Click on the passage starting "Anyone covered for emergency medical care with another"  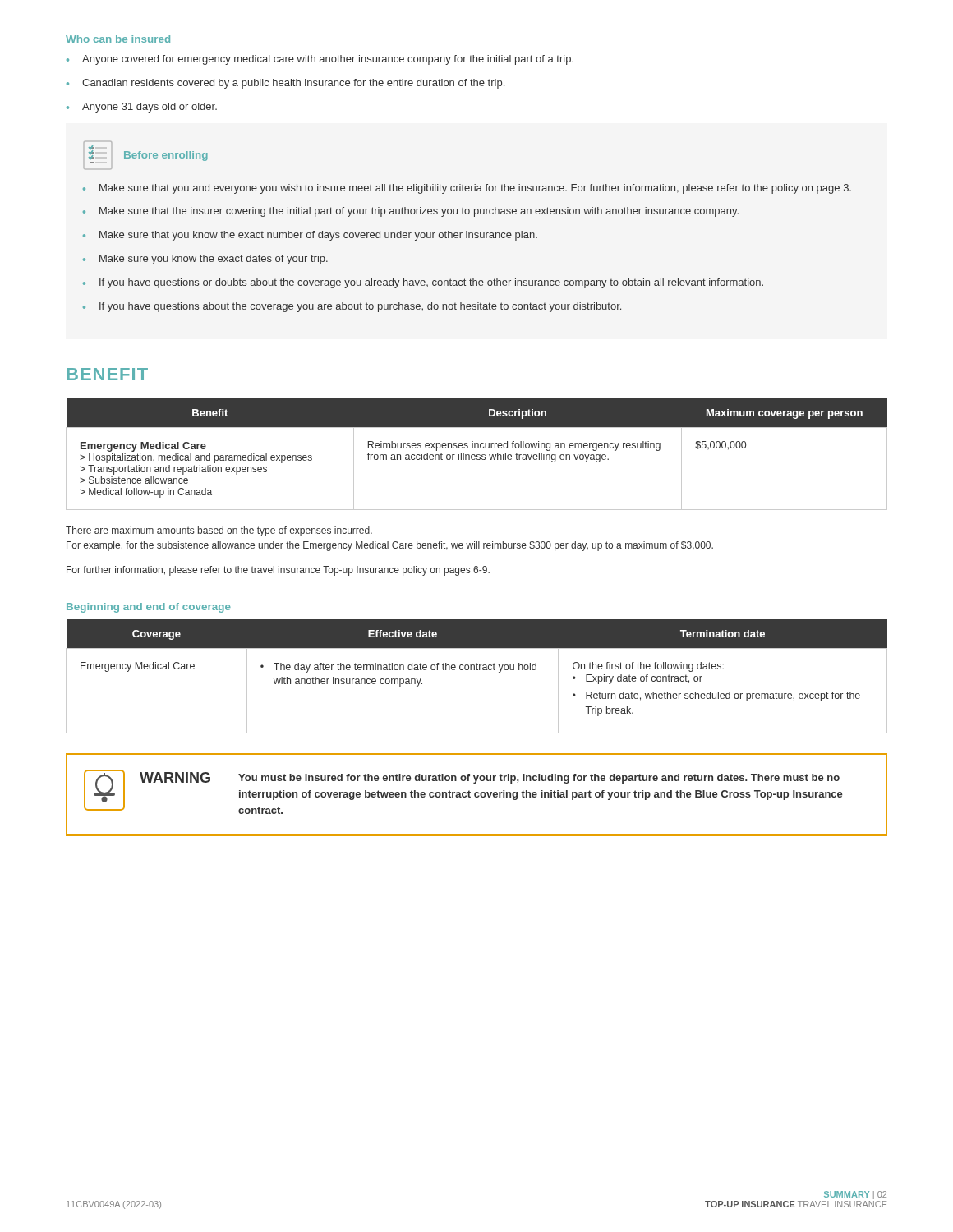point(476,60)
